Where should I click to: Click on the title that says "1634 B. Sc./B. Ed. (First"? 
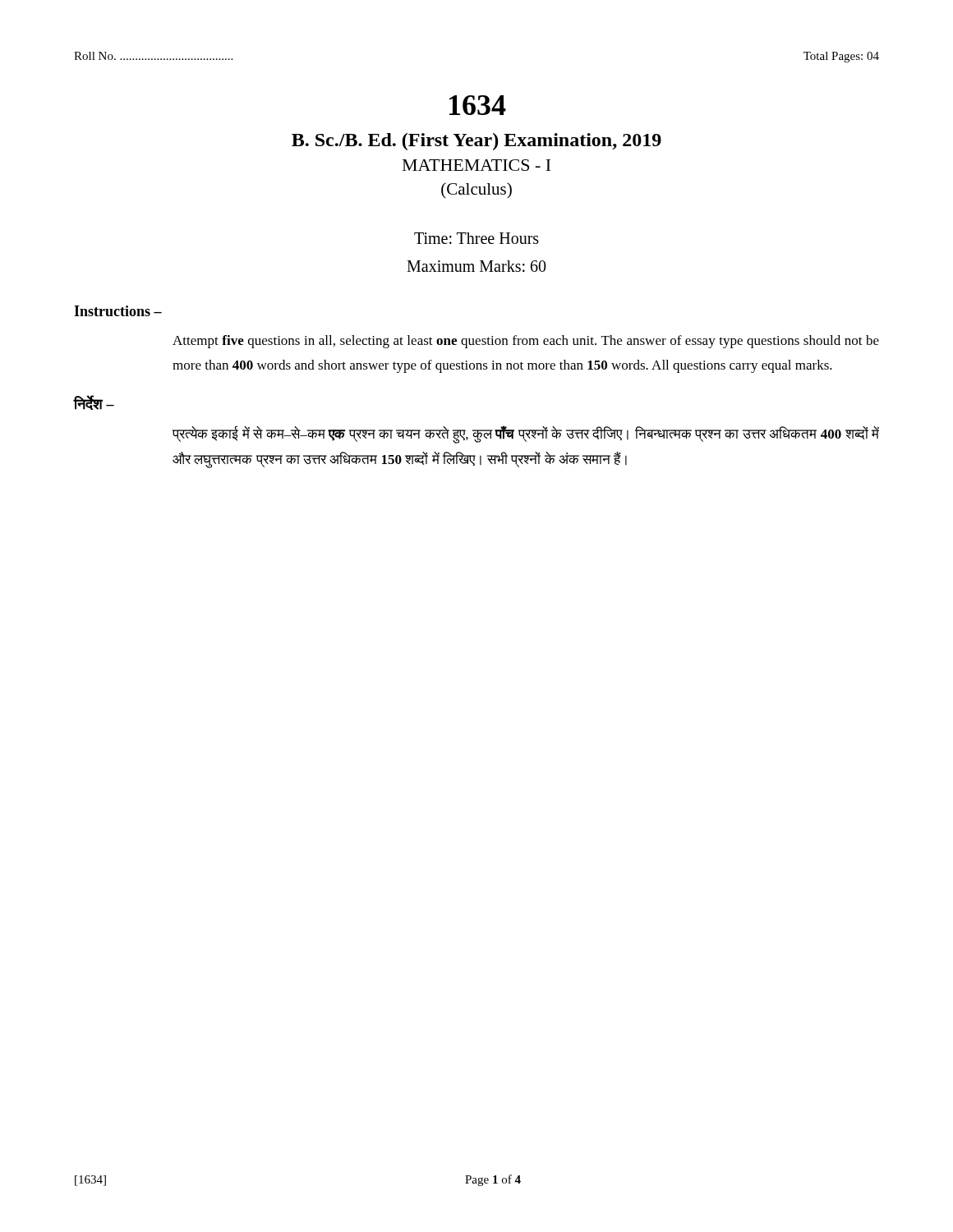click(x=476, y=144)
